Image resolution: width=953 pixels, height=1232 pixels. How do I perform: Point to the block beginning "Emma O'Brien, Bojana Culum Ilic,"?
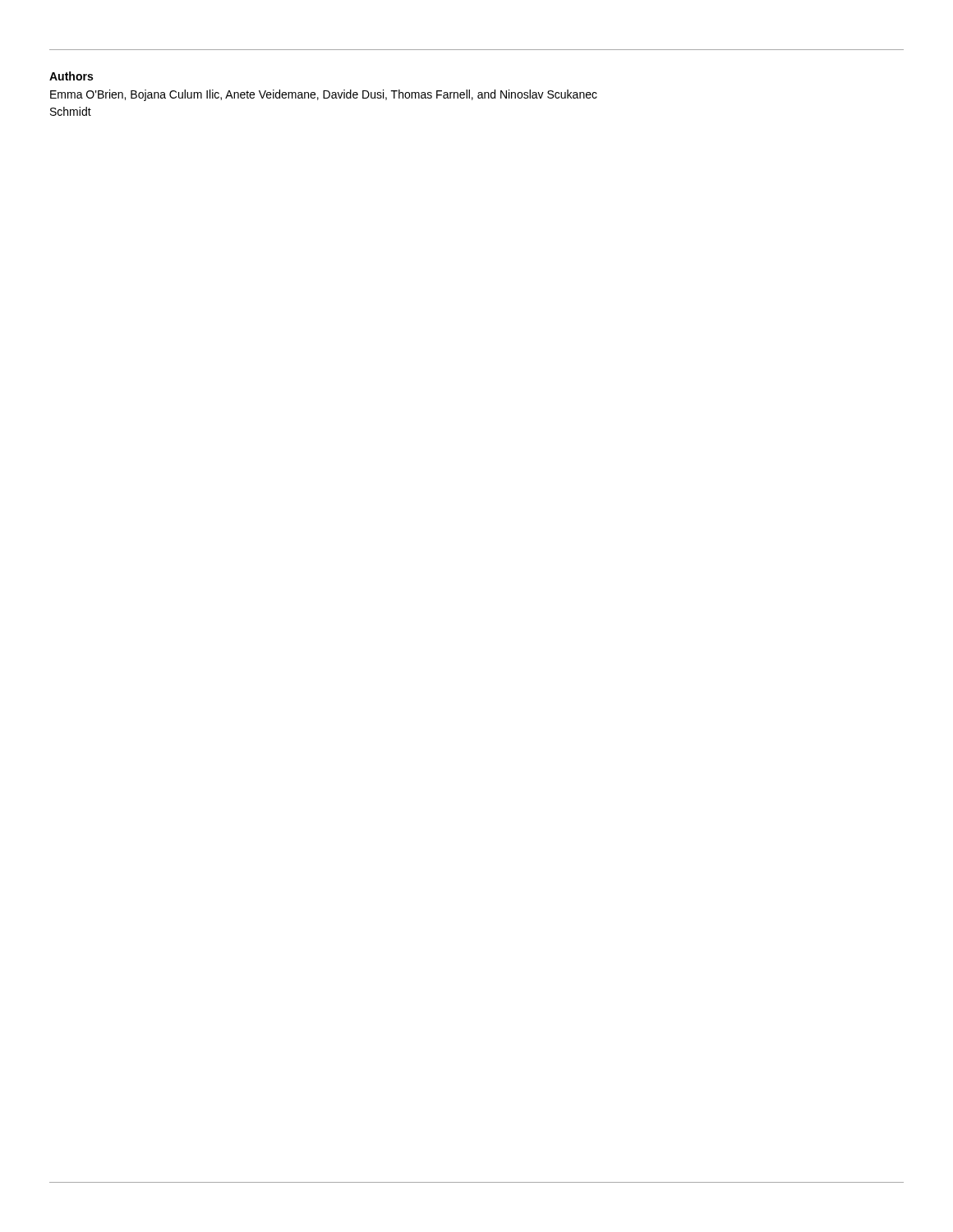click(x=323, y=103)
